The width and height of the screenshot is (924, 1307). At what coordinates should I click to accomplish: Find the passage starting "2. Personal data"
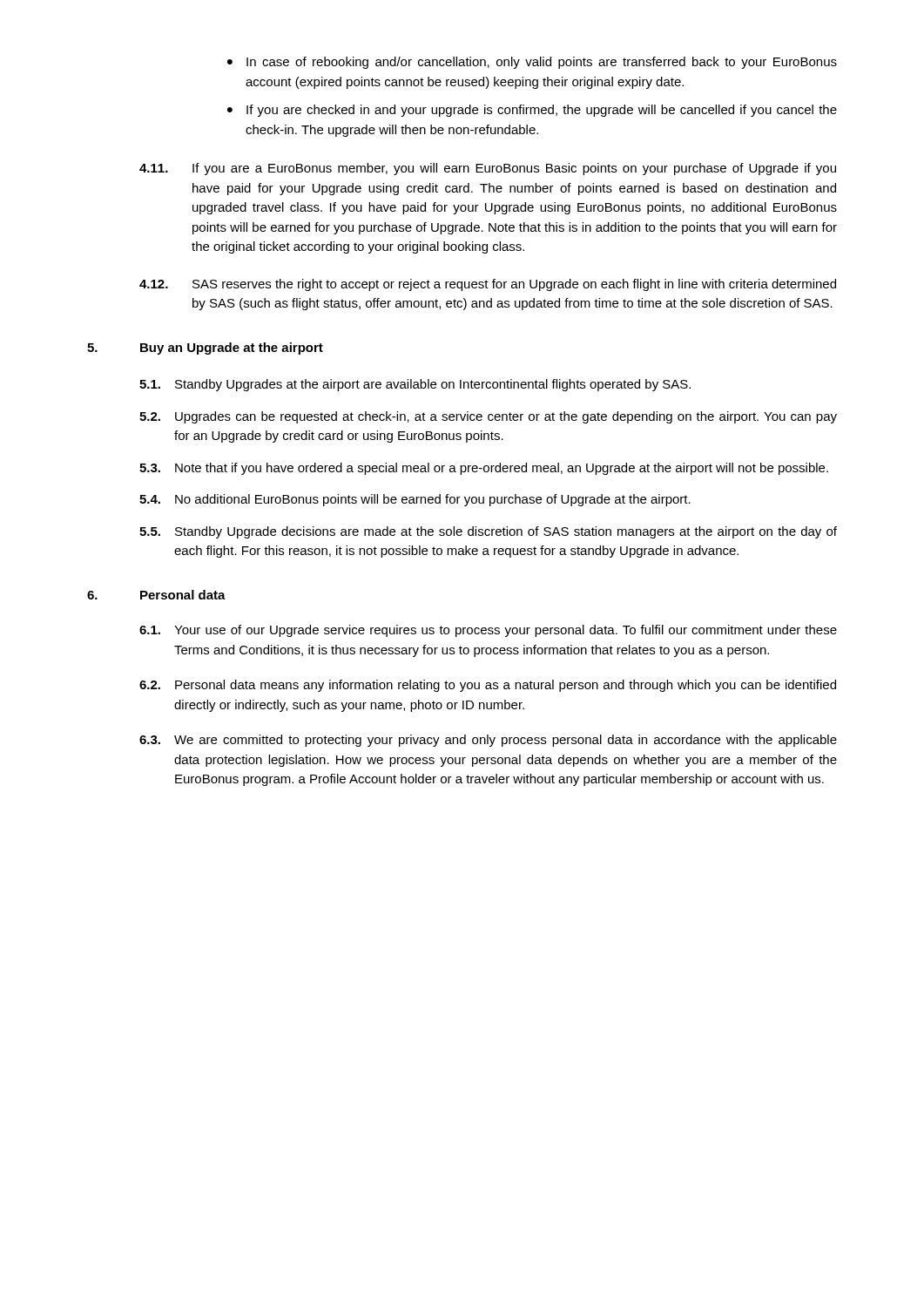pyautogui.click(x=462, y=695)
